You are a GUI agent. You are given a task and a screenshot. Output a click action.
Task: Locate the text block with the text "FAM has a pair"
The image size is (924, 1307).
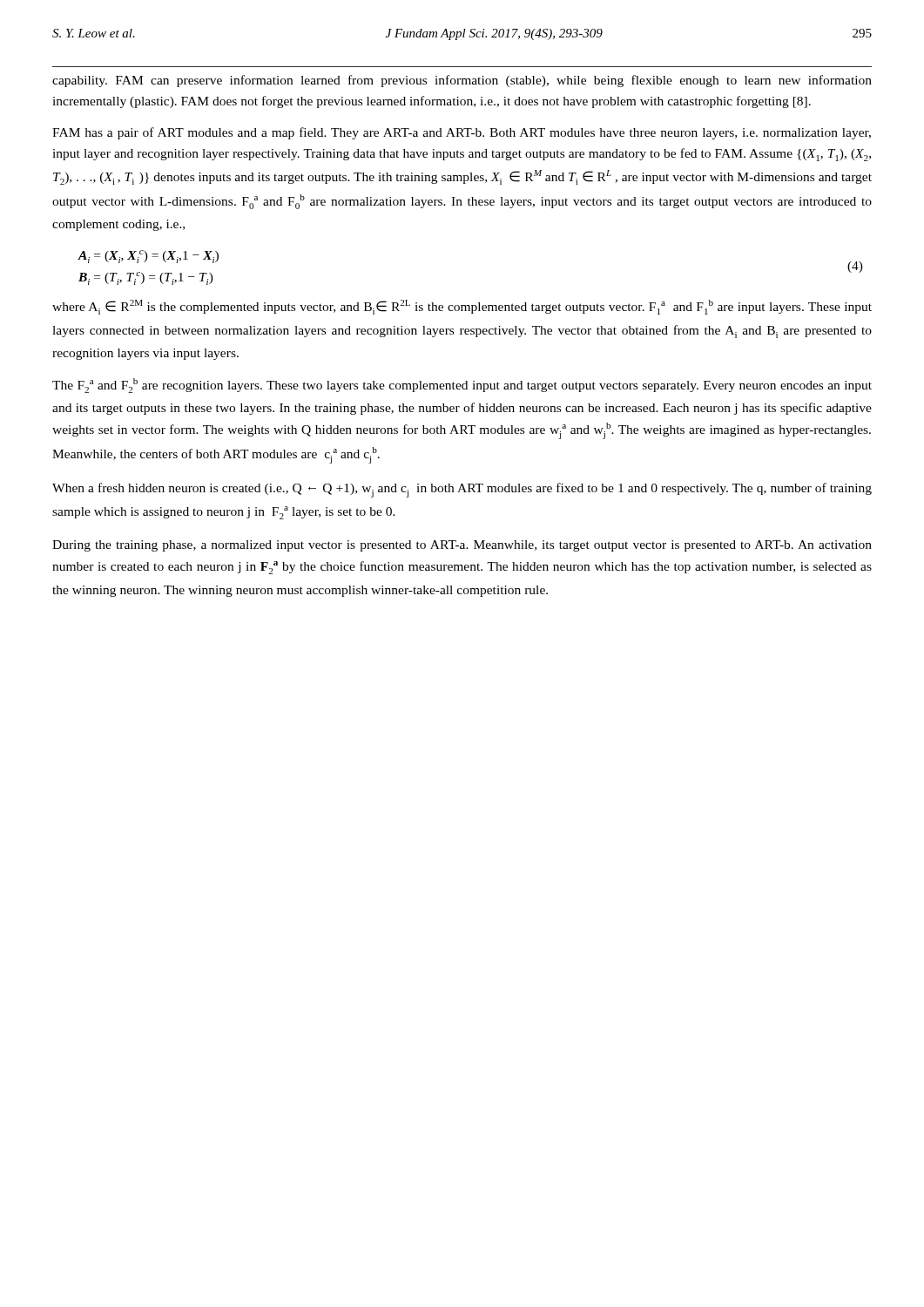(462, 178)
